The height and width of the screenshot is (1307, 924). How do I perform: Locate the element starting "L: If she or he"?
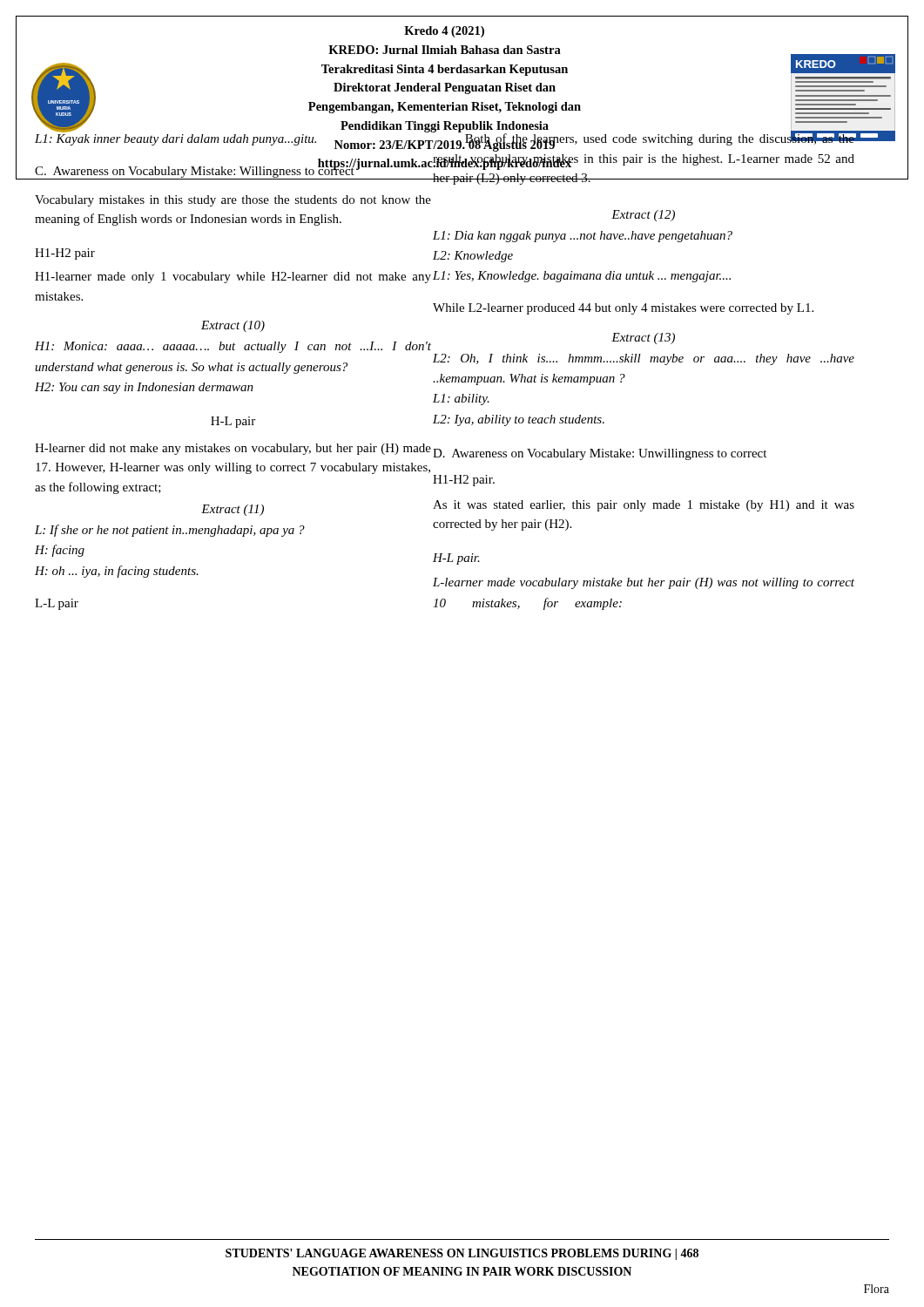(x=170, y=531)
